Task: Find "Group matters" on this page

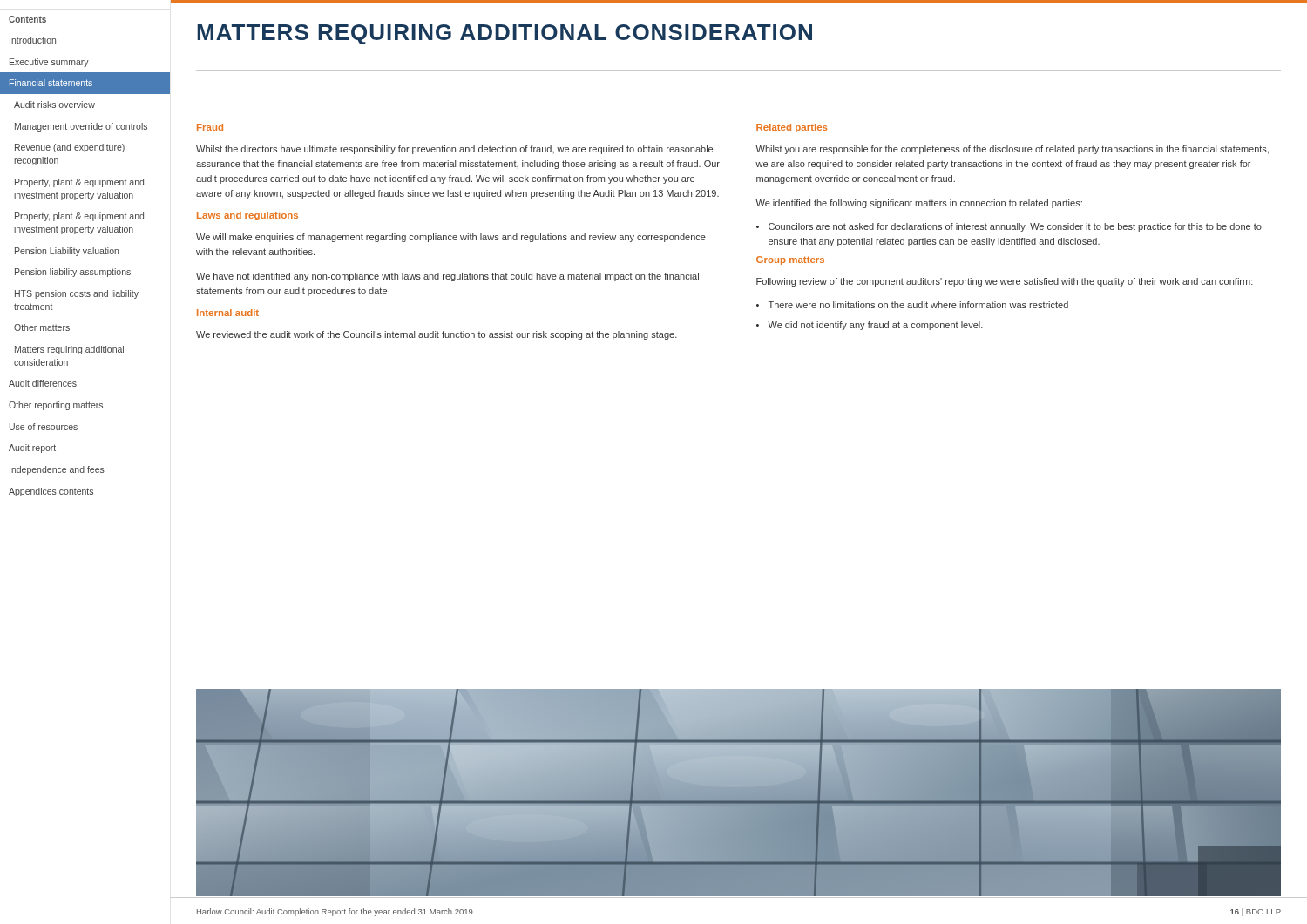Action: click(x=790, y=260)
